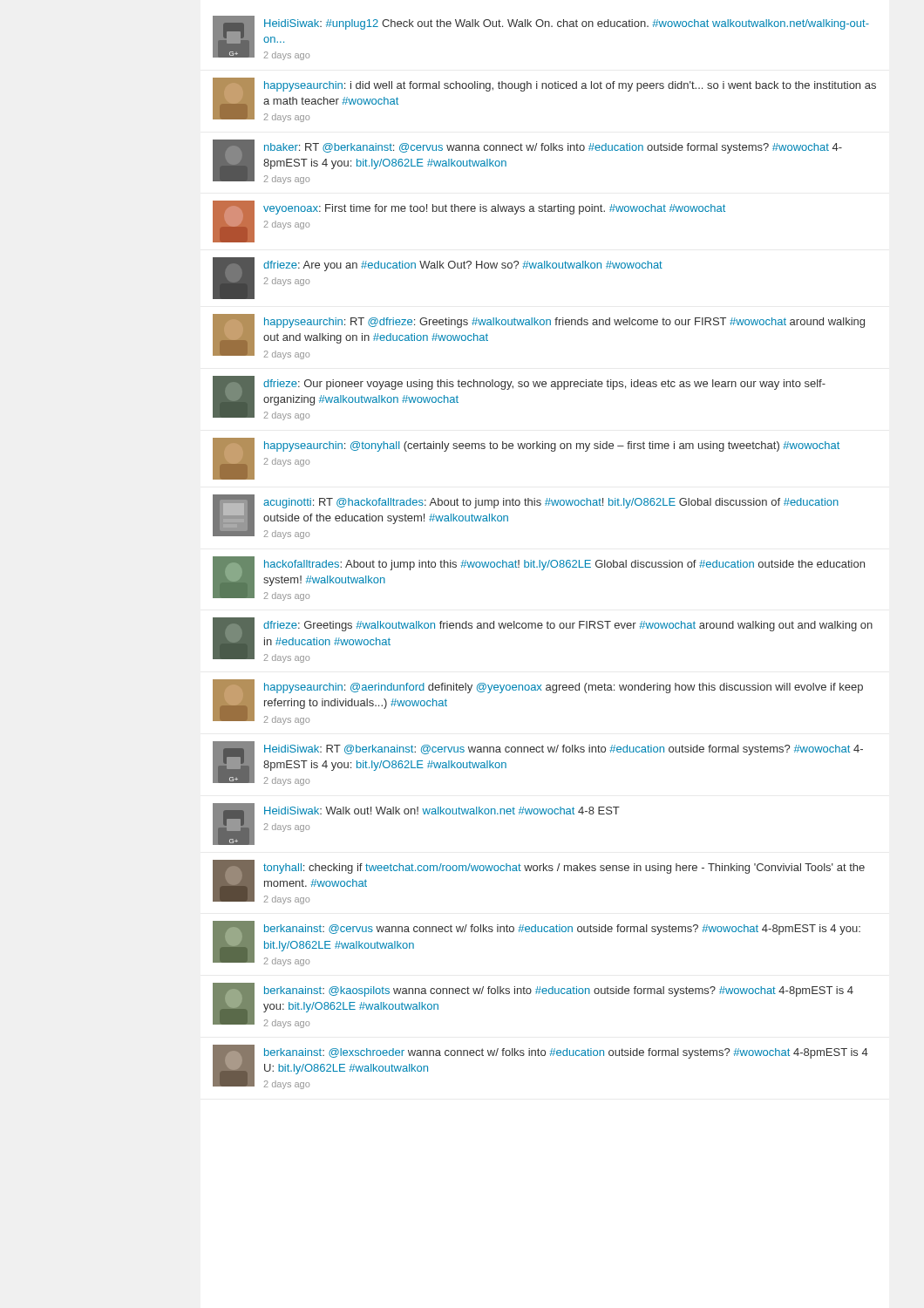924x1308 pixels.
Task: Click on the list item that reads "berkanainst: @cervus wanna connect w/ folks into #education"
Action: [545, 945]
